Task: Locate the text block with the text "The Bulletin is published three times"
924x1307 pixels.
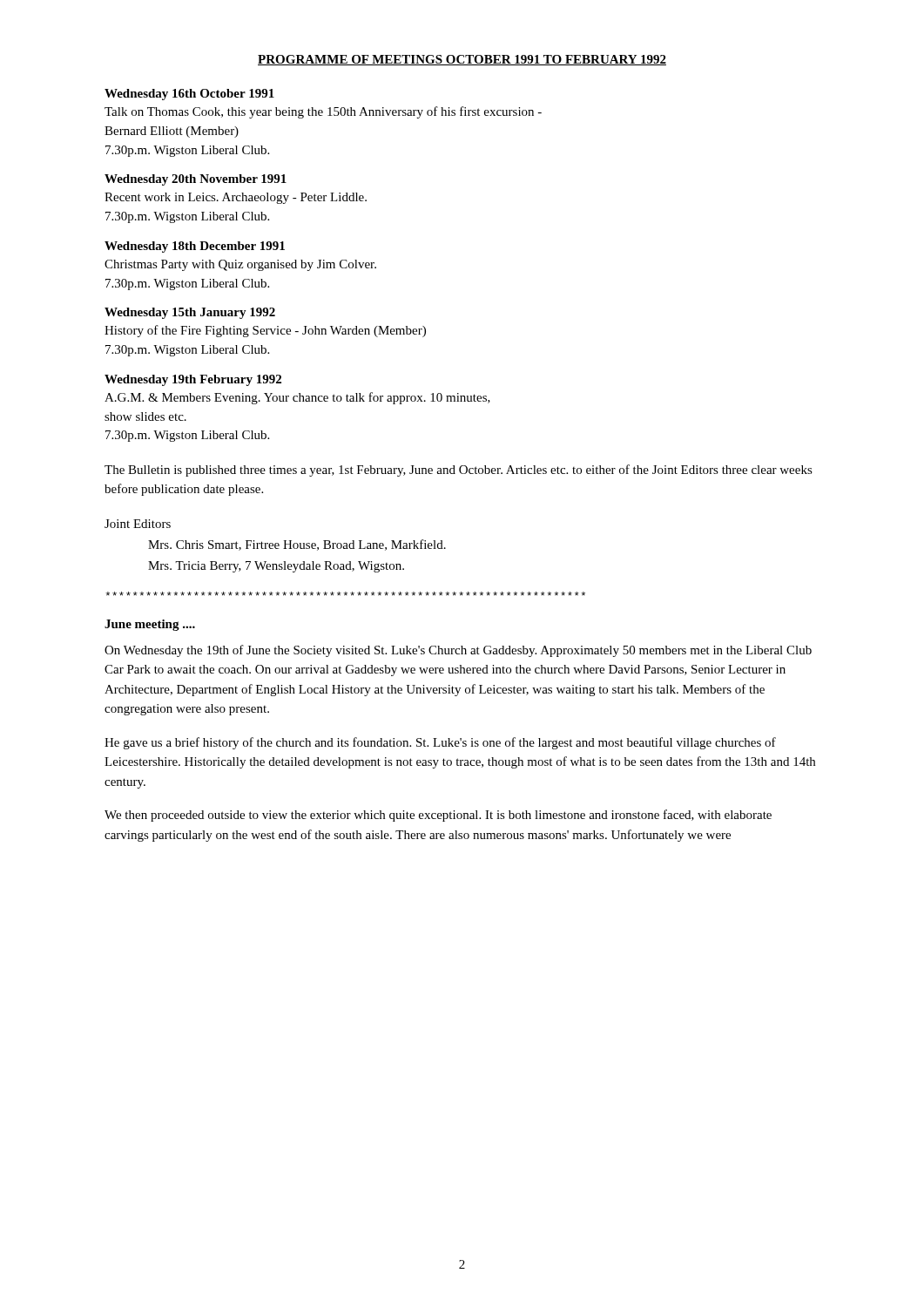Action: [458, 479]
